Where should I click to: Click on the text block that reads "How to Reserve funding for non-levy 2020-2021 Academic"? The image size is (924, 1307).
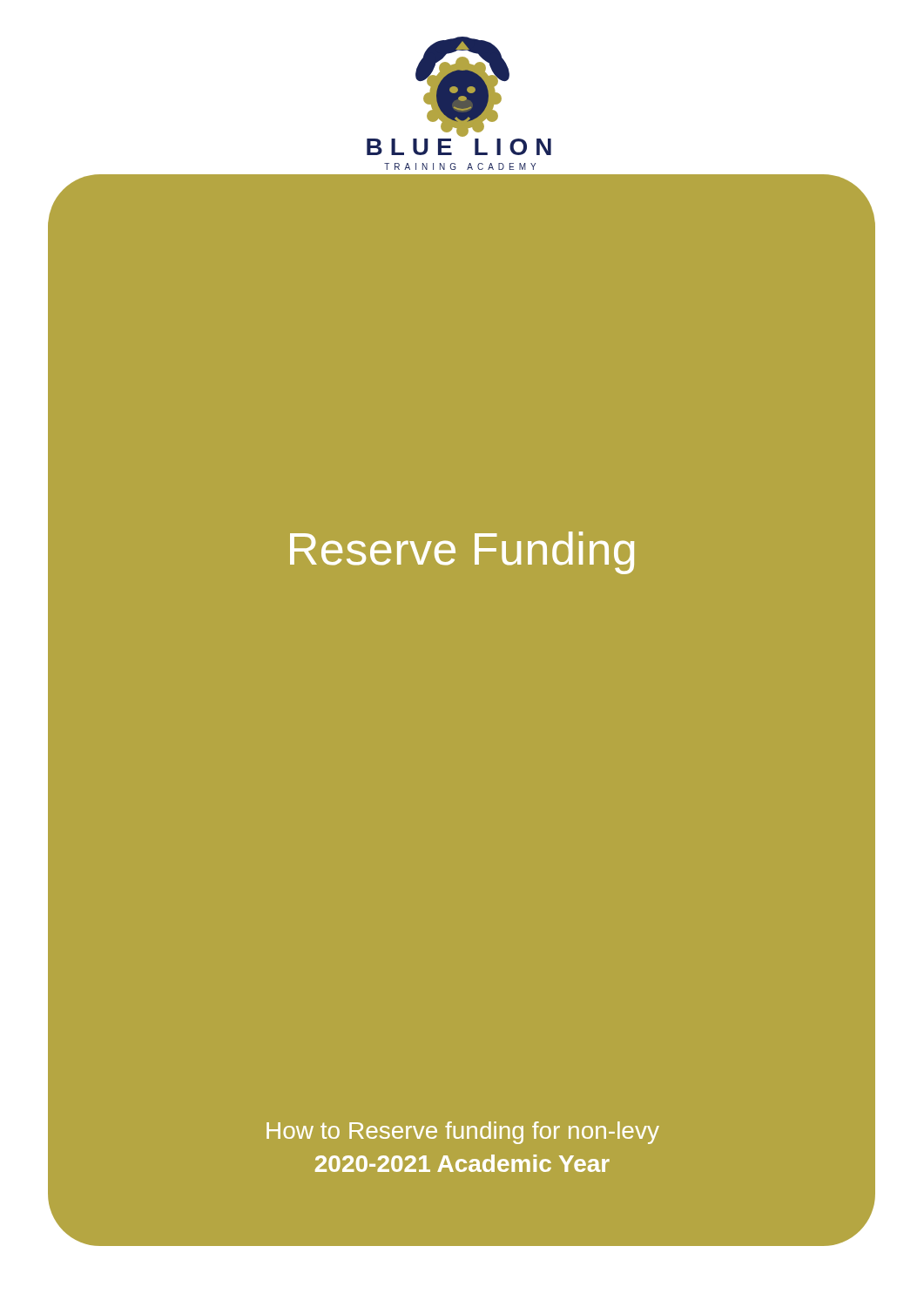pyautogui.click(x=462, y=1148)
